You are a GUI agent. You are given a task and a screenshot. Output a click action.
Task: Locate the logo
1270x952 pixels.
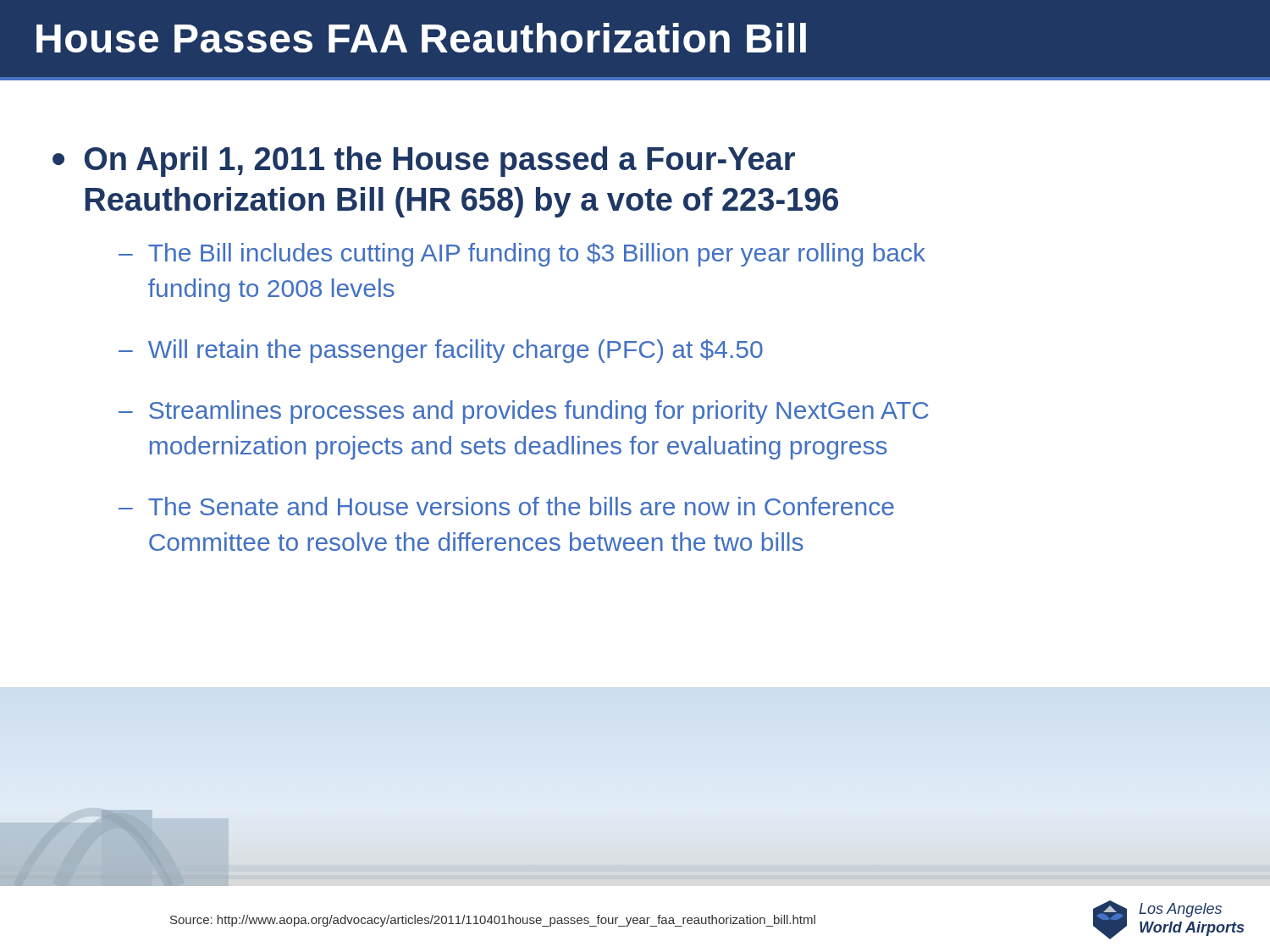pos(1166,919)
